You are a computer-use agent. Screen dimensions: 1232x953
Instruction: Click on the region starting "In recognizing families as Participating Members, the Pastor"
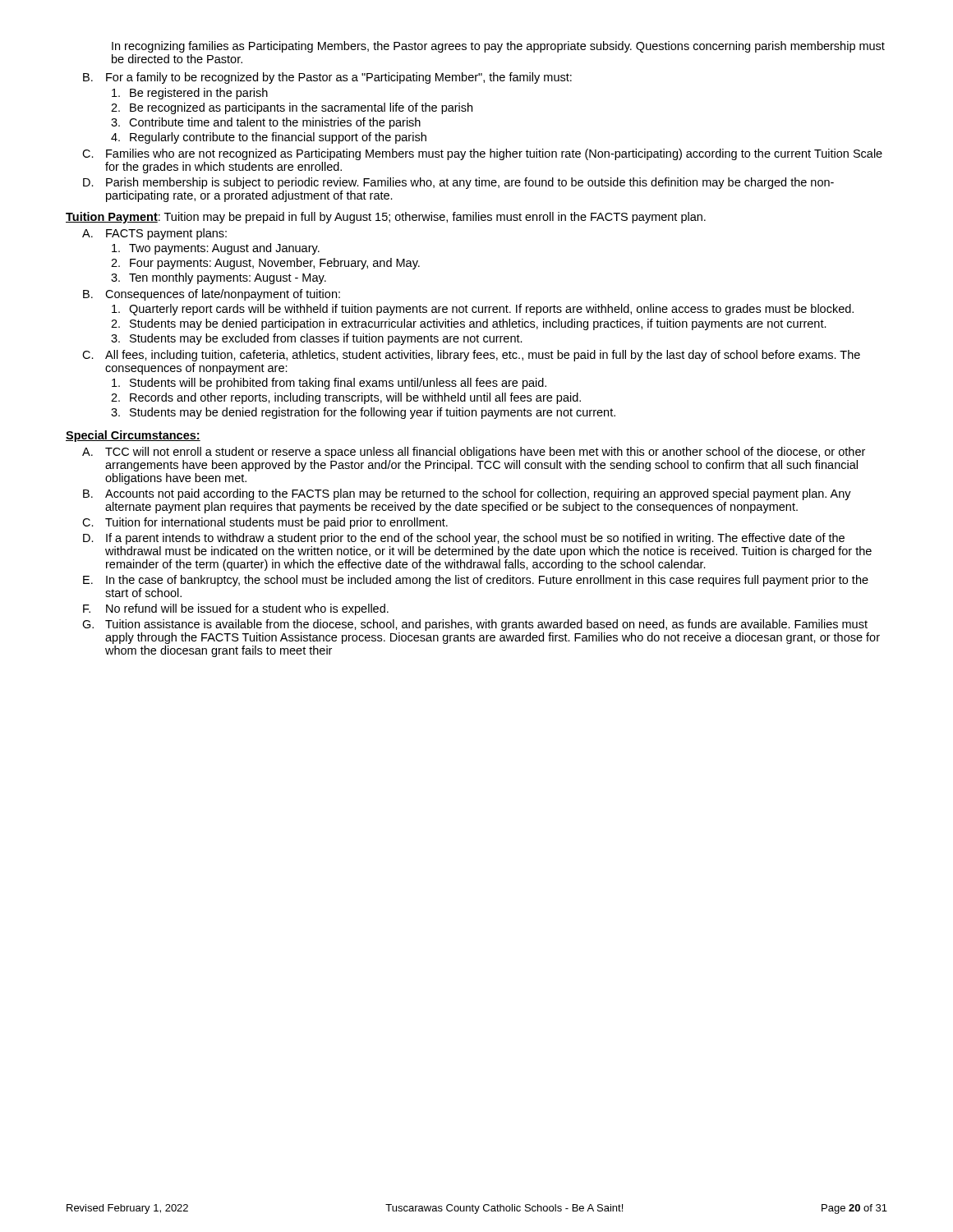[x=498, y=53]
